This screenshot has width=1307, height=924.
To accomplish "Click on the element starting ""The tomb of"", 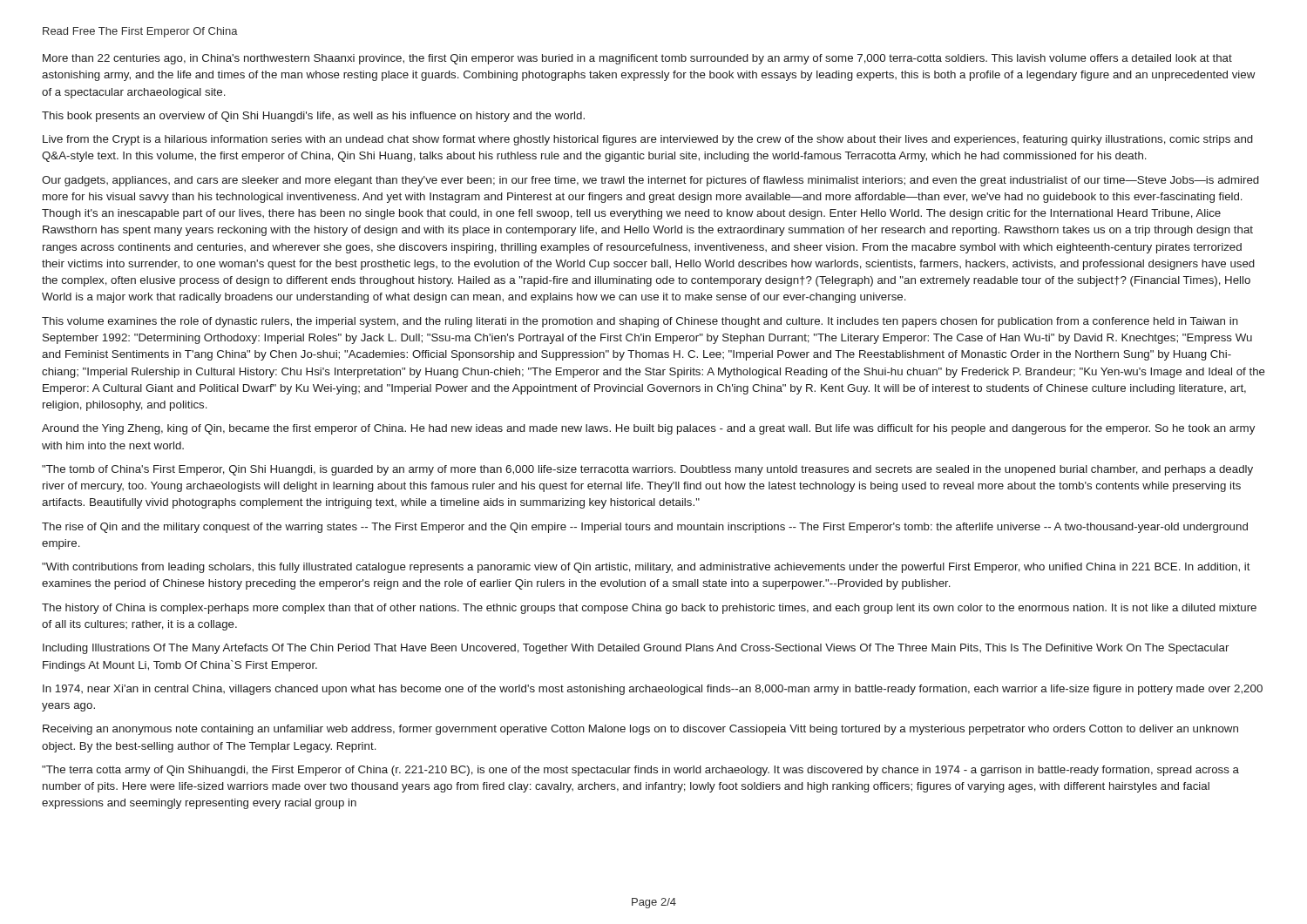I will coord(647,486).
